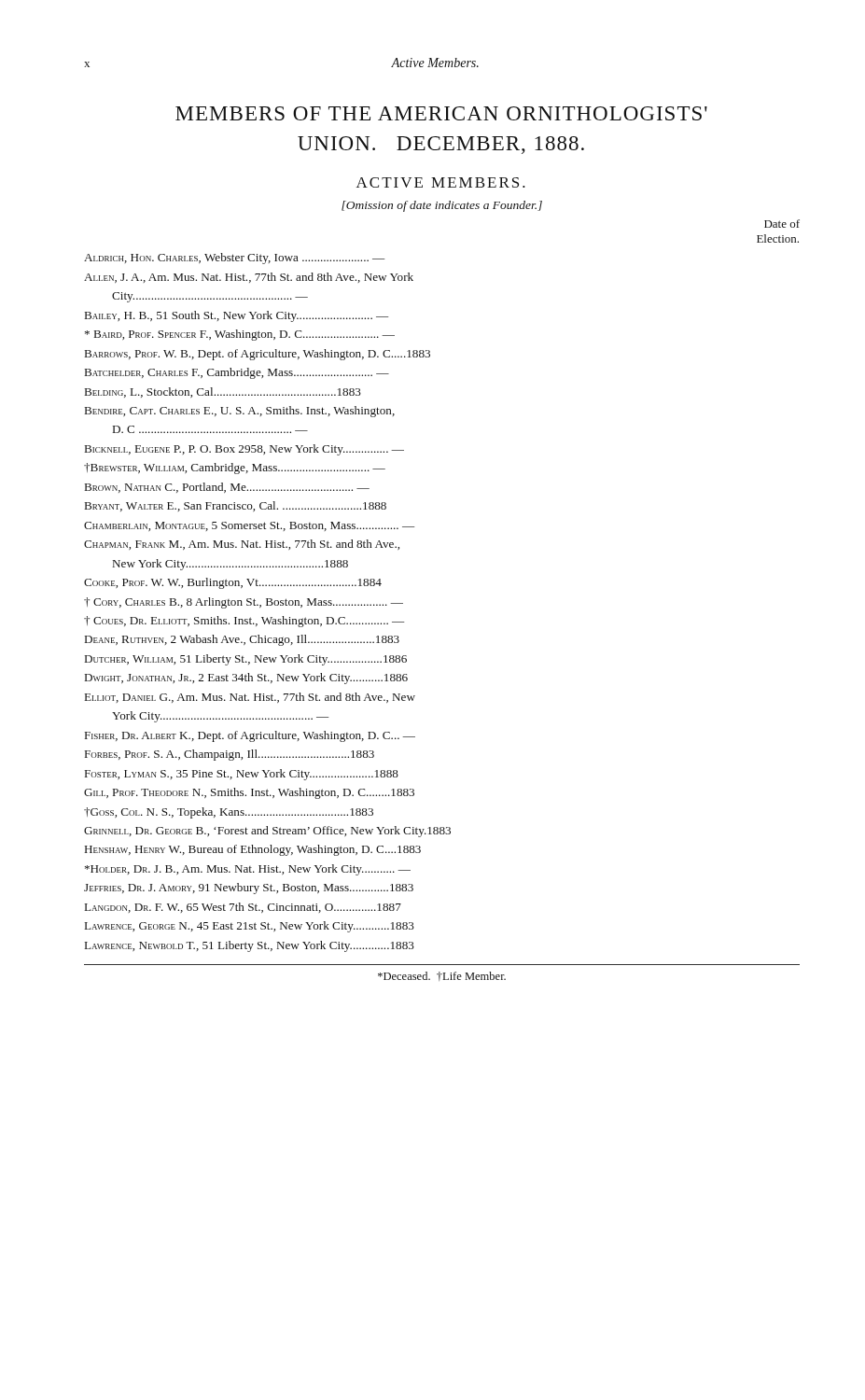Select the list item that reads "Dutcher, William, 51 Liberty St., New York City"
Image resolution: width=865 pixels, height=1400 pixels.
(x=246, y=658)
